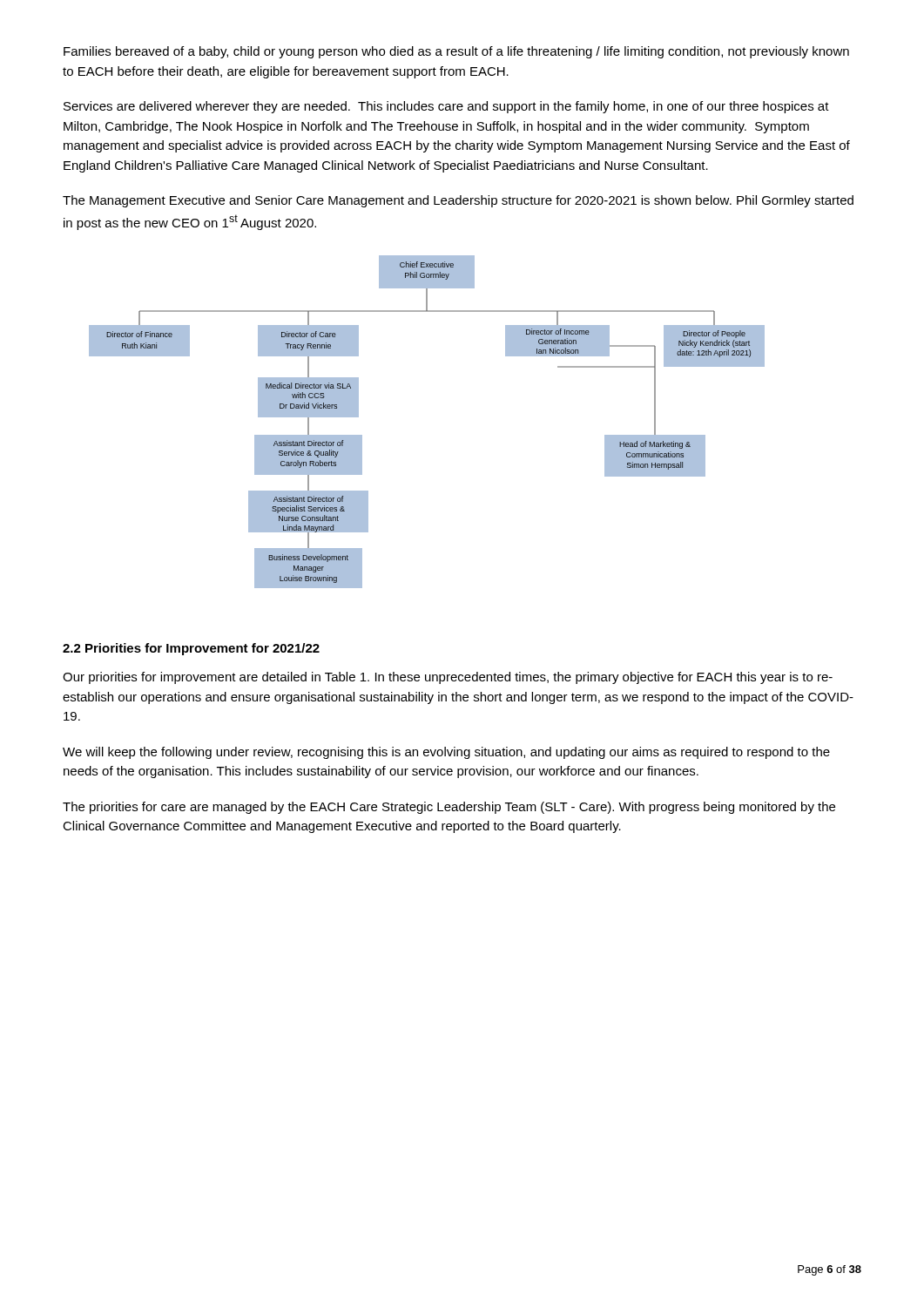Locate the text starting "The Management Executive and Senior Care"
Viewport: 924px width, 1307px height.
(458, 211)
